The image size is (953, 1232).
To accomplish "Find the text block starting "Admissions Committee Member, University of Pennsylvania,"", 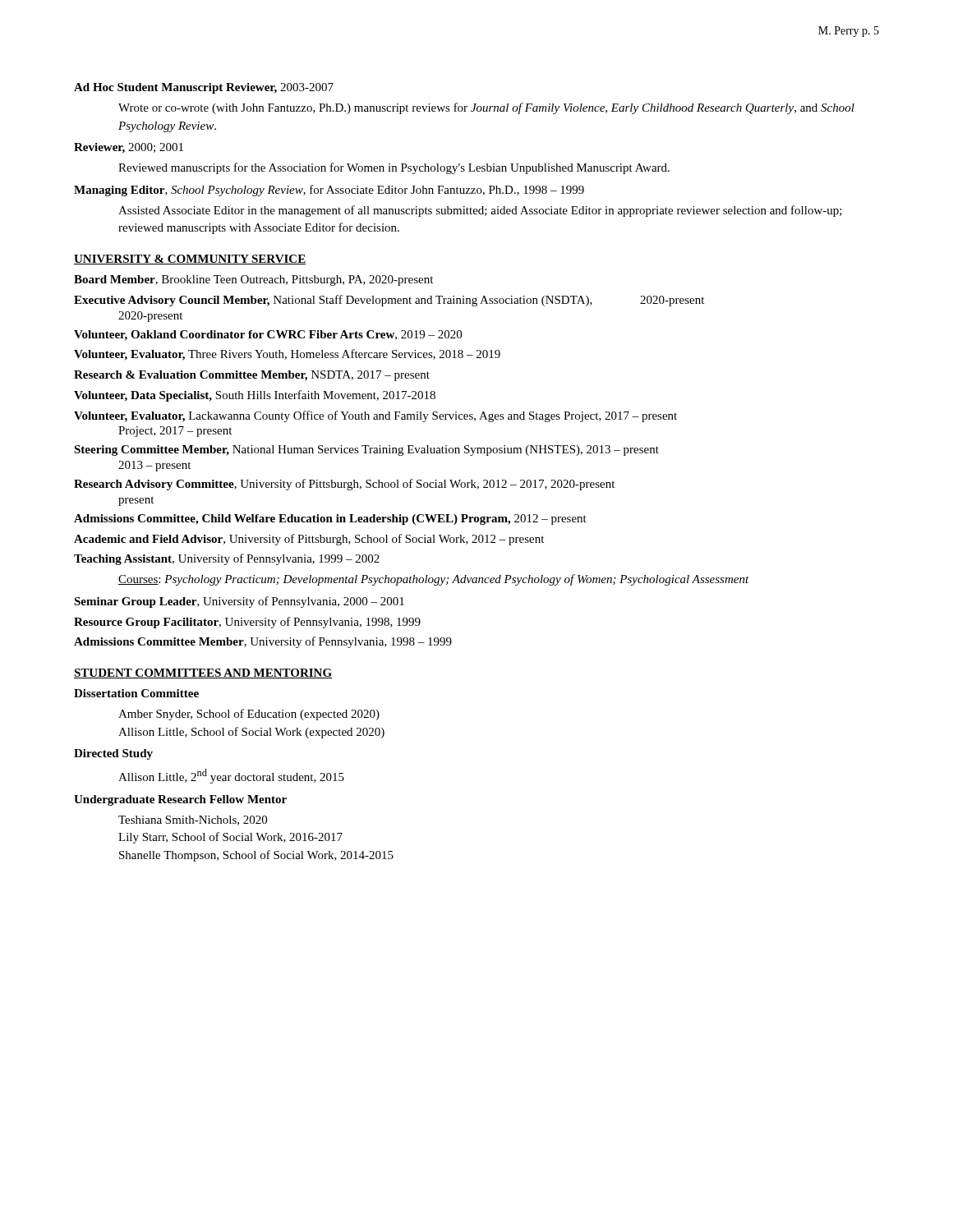I will pyautogui.click(x=263, y=642).
